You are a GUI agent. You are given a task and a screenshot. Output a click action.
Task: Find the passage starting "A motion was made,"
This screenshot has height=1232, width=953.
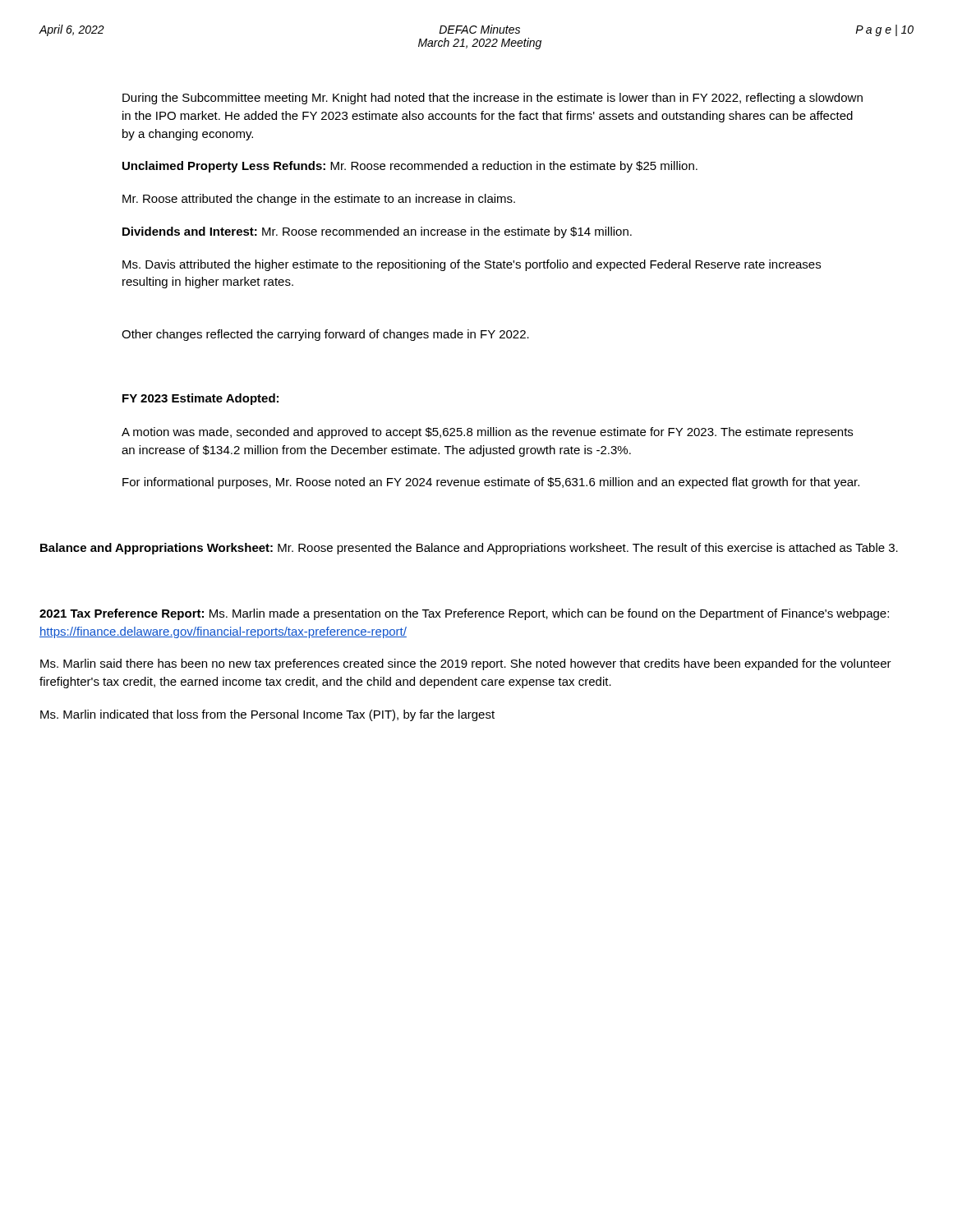click(x=488, y=440)
